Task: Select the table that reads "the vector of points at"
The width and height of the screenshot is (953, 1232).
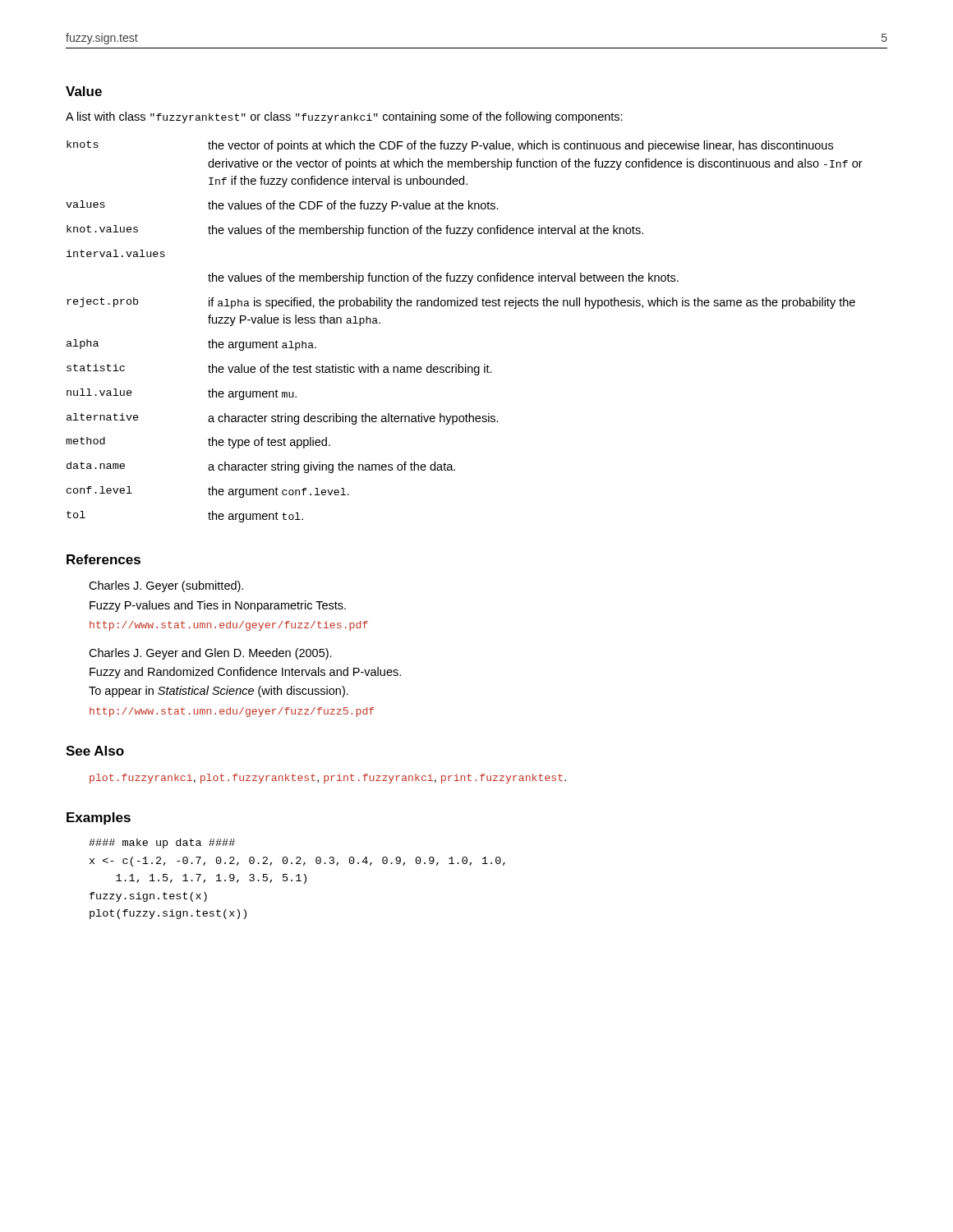Action: pyautogui.click(x=476, y=332)
